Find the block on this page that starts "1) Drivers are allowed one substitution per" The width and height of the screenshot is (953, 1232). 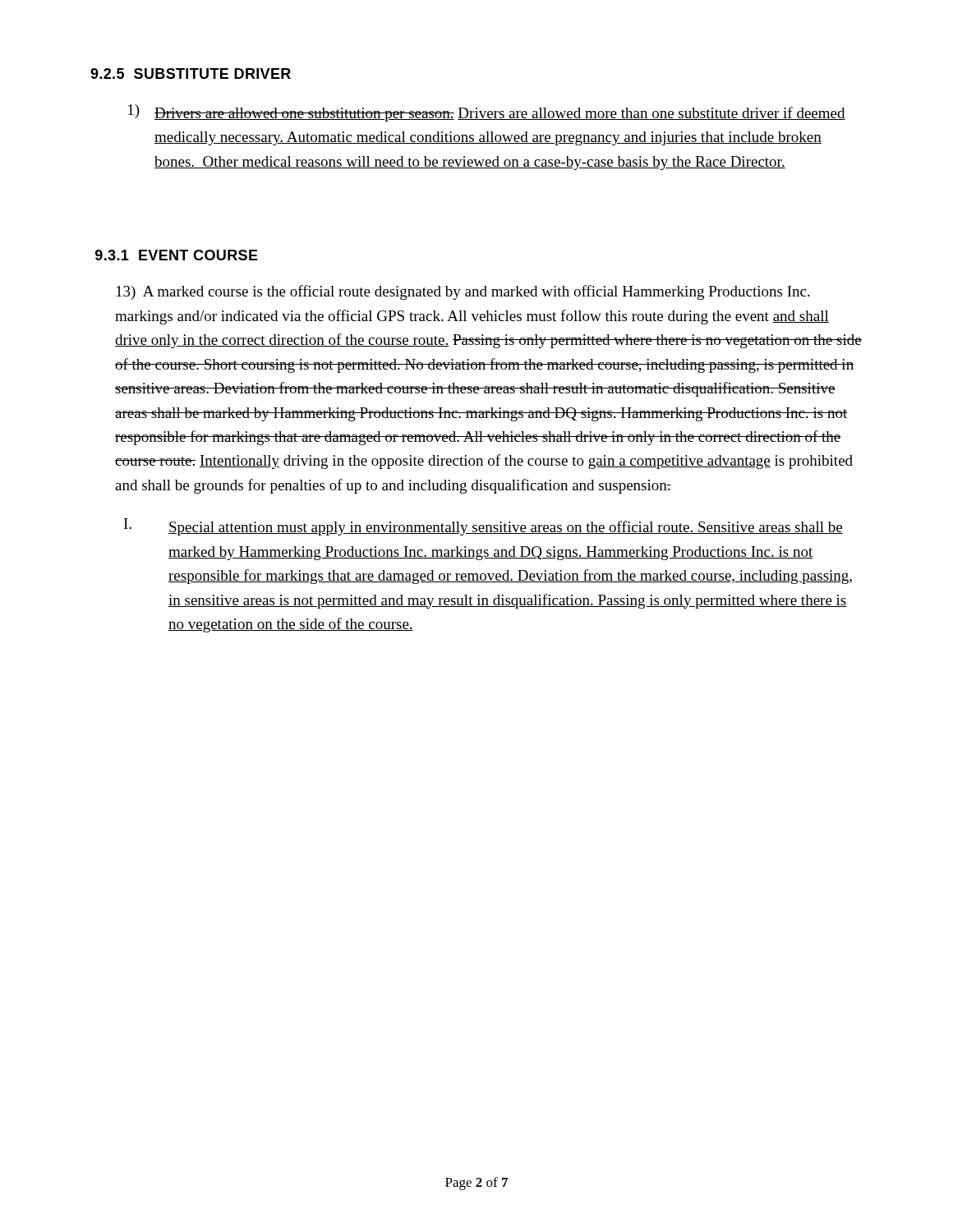click(x=476, y=137)
